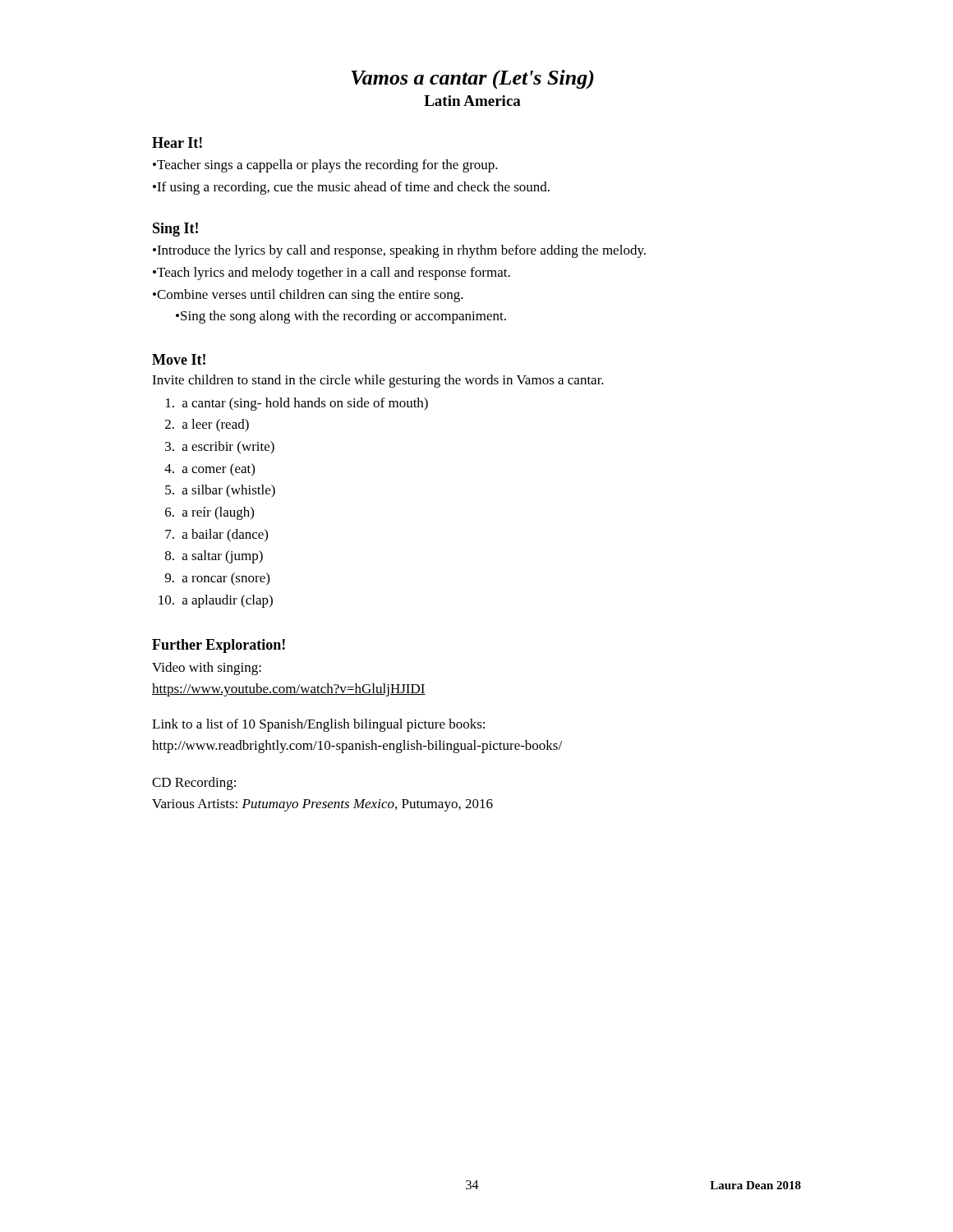The image size is (953, 1232).
Task: Find the text starting "•Sing the song along with the recording or"
Action: pyautogui.click(x=341, y=316)
